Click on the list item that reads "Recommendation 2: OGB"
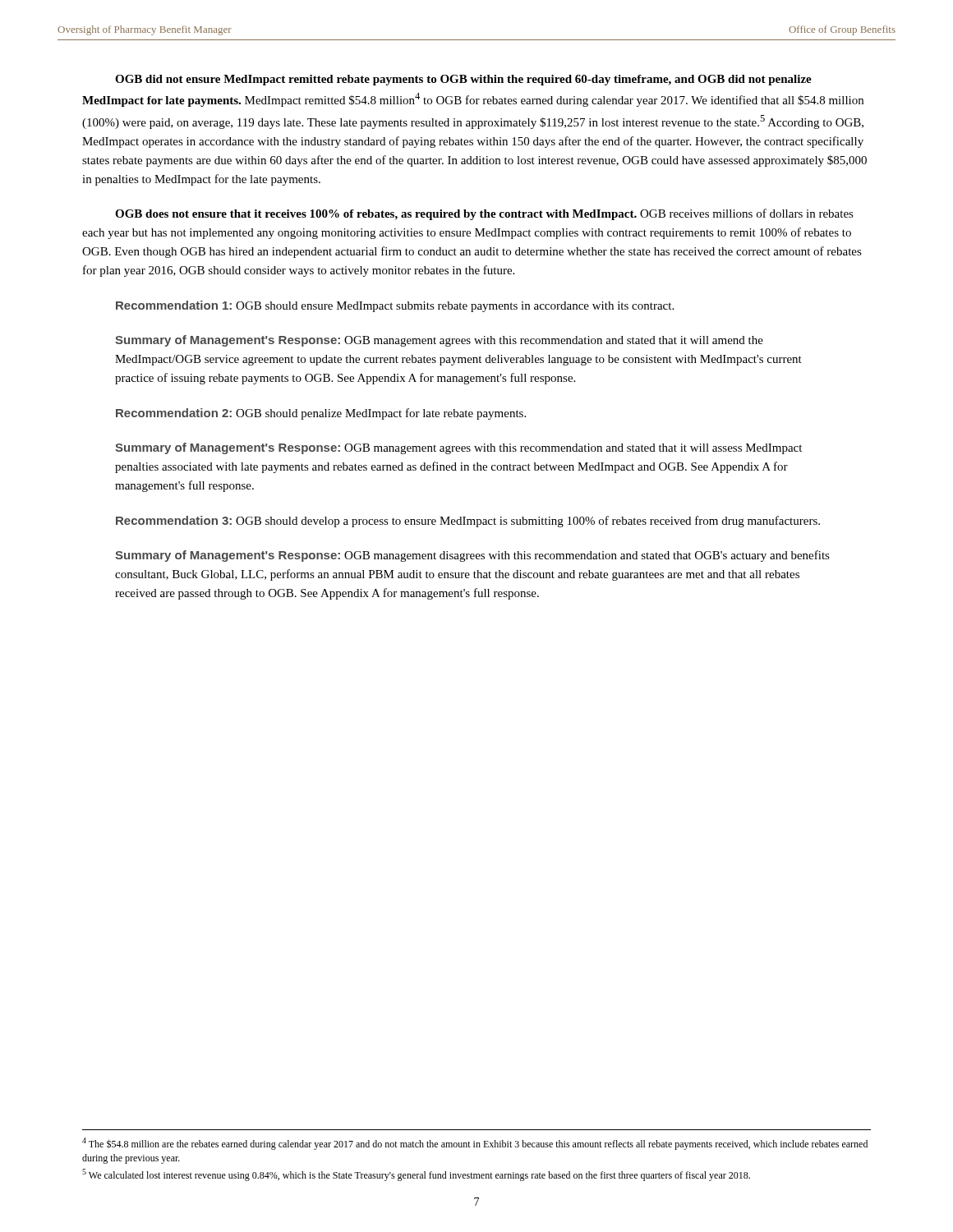This screenshot has width=953, height=1232. 321,412
